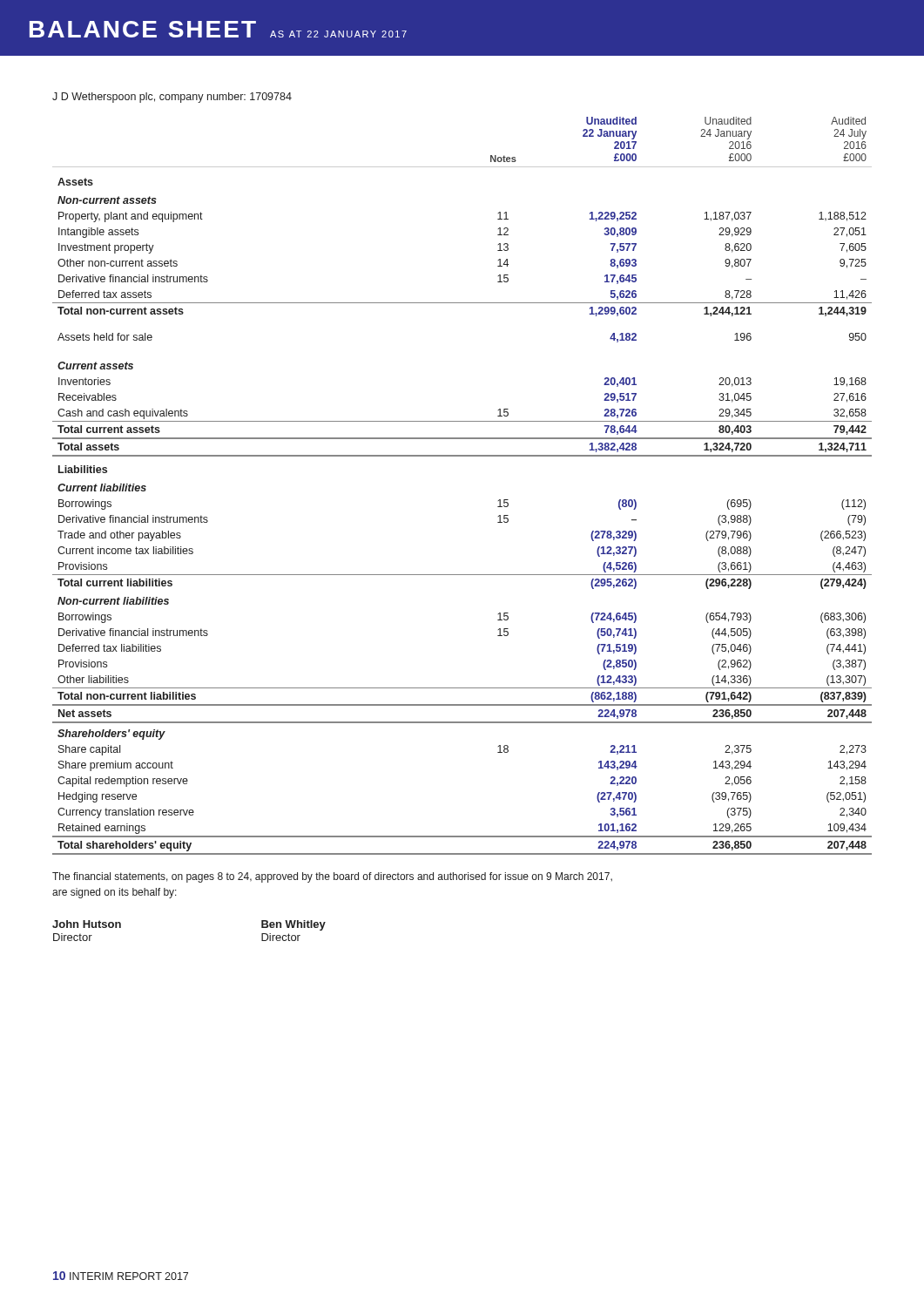This screenshot has width=924, height=1307.
Task: Point to the block beginning "J D Wetherspoon plc,"
Action: 172,97
